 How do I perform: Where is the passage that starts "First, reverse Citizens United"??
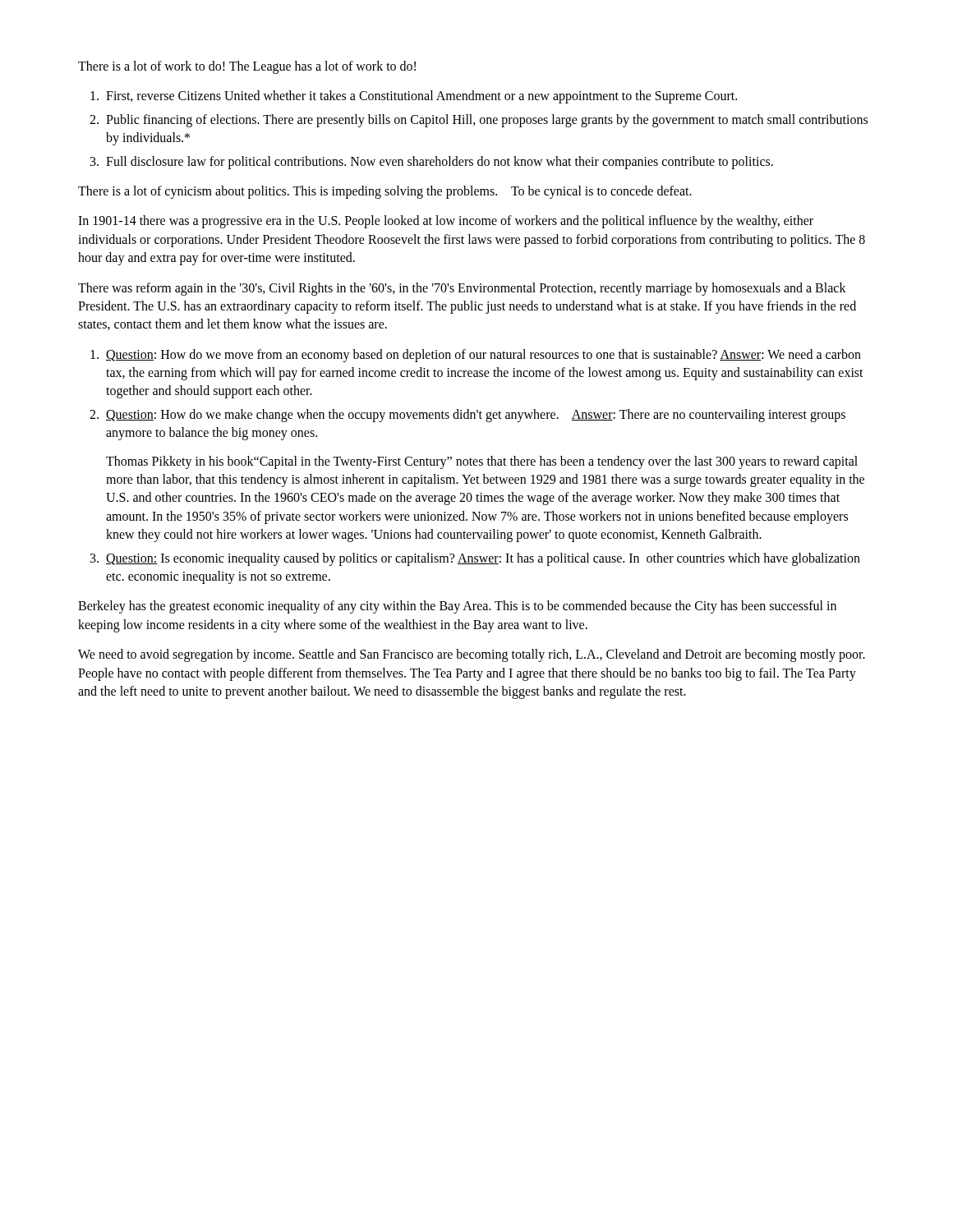(422, 96)
